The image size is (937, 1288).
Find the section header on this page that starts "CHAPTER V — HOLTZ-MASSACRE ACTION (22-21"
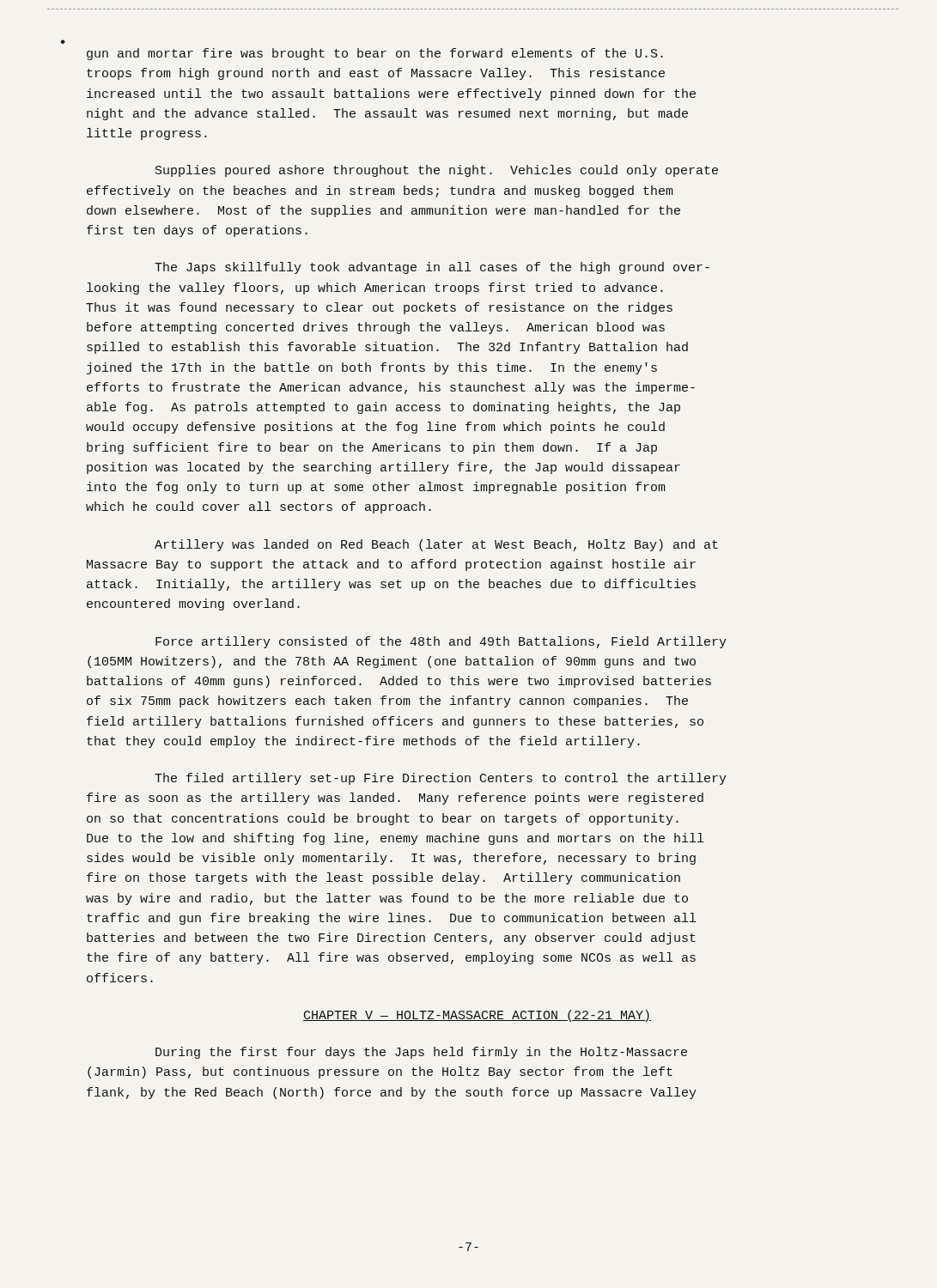tap(477, 1016)
